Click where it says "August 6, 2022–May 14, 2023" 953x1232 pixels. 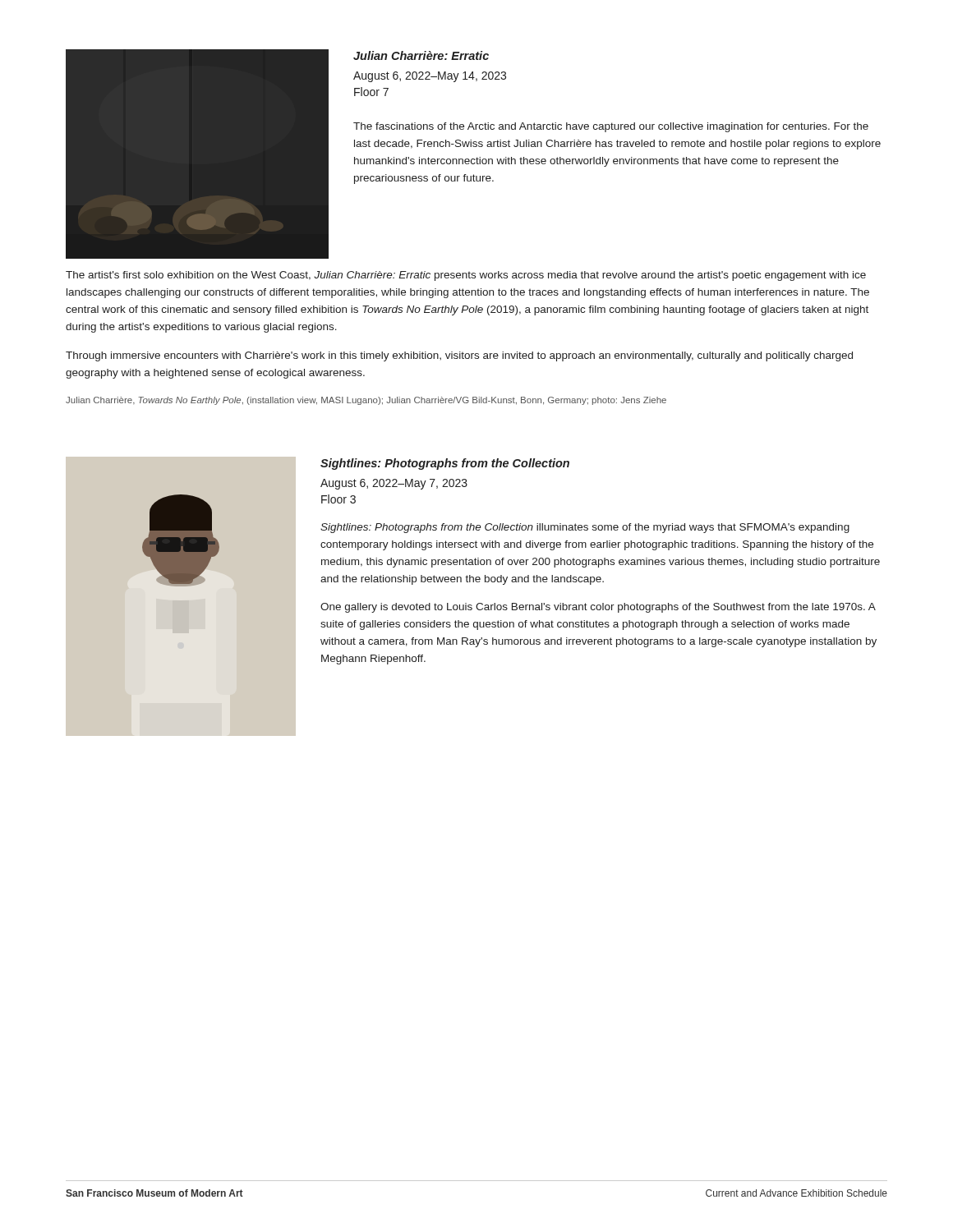pyautogui.click(x=430, y=76)
